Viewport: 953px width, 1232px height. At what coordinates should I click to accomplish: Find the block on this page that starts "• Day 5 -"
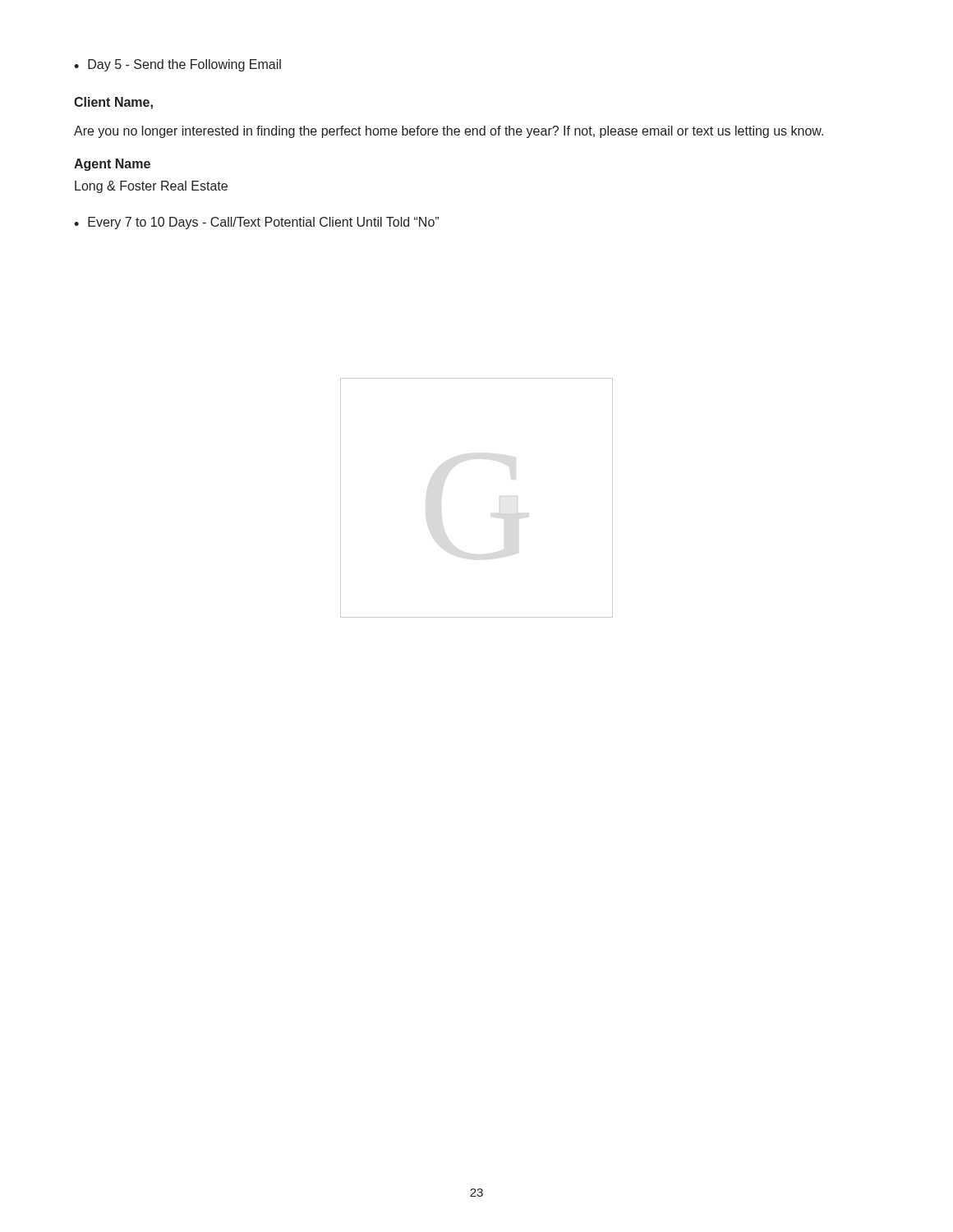(x=178, y=67)
